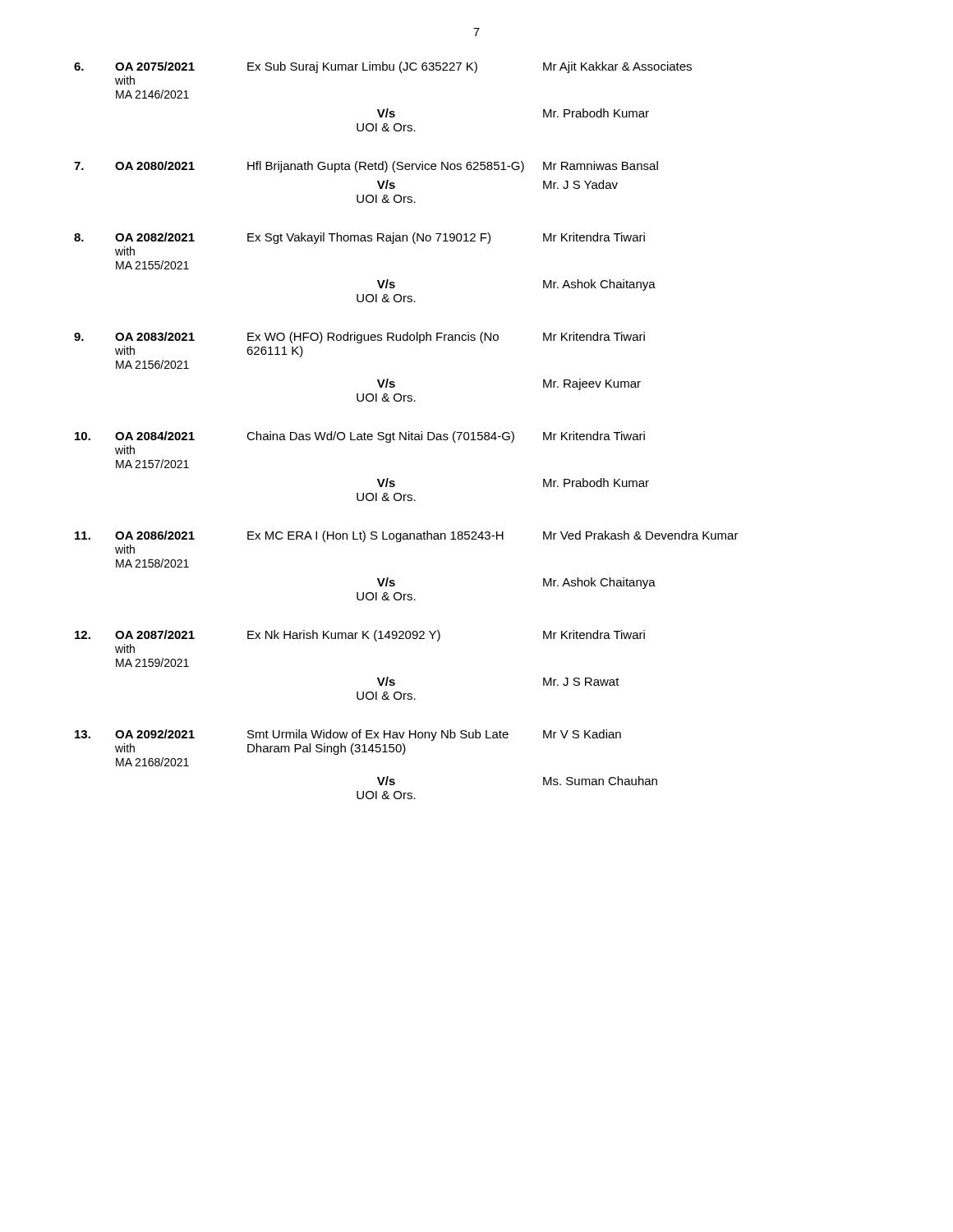Click on the list item containing "9. OA 2083/2021withMA 2156/2021 Ex WO (HFO) Rodrigues"

click(x=359, y=338)
